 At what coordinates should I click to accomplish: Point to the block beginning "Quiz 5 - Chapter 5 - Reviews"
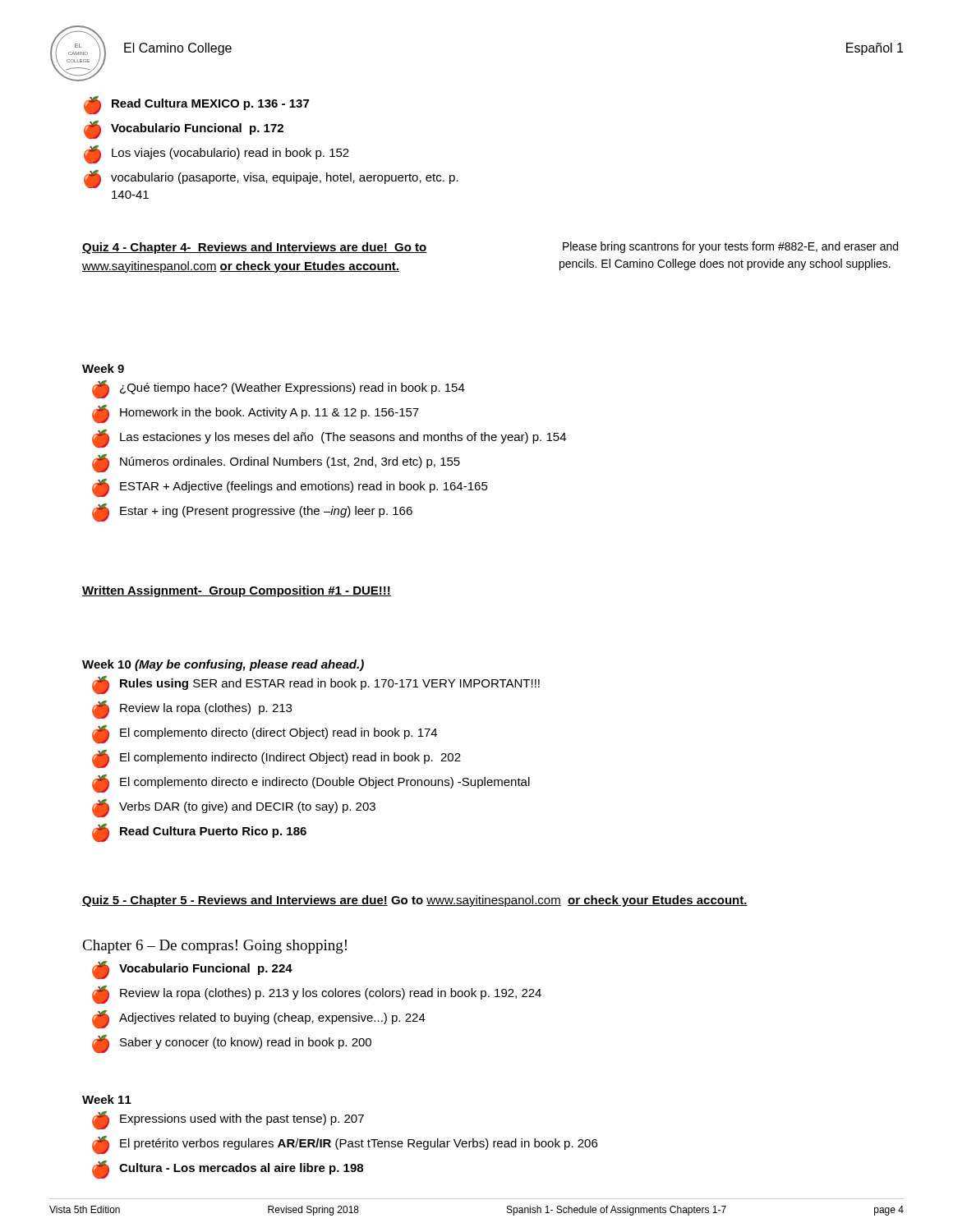coord(415,900)
